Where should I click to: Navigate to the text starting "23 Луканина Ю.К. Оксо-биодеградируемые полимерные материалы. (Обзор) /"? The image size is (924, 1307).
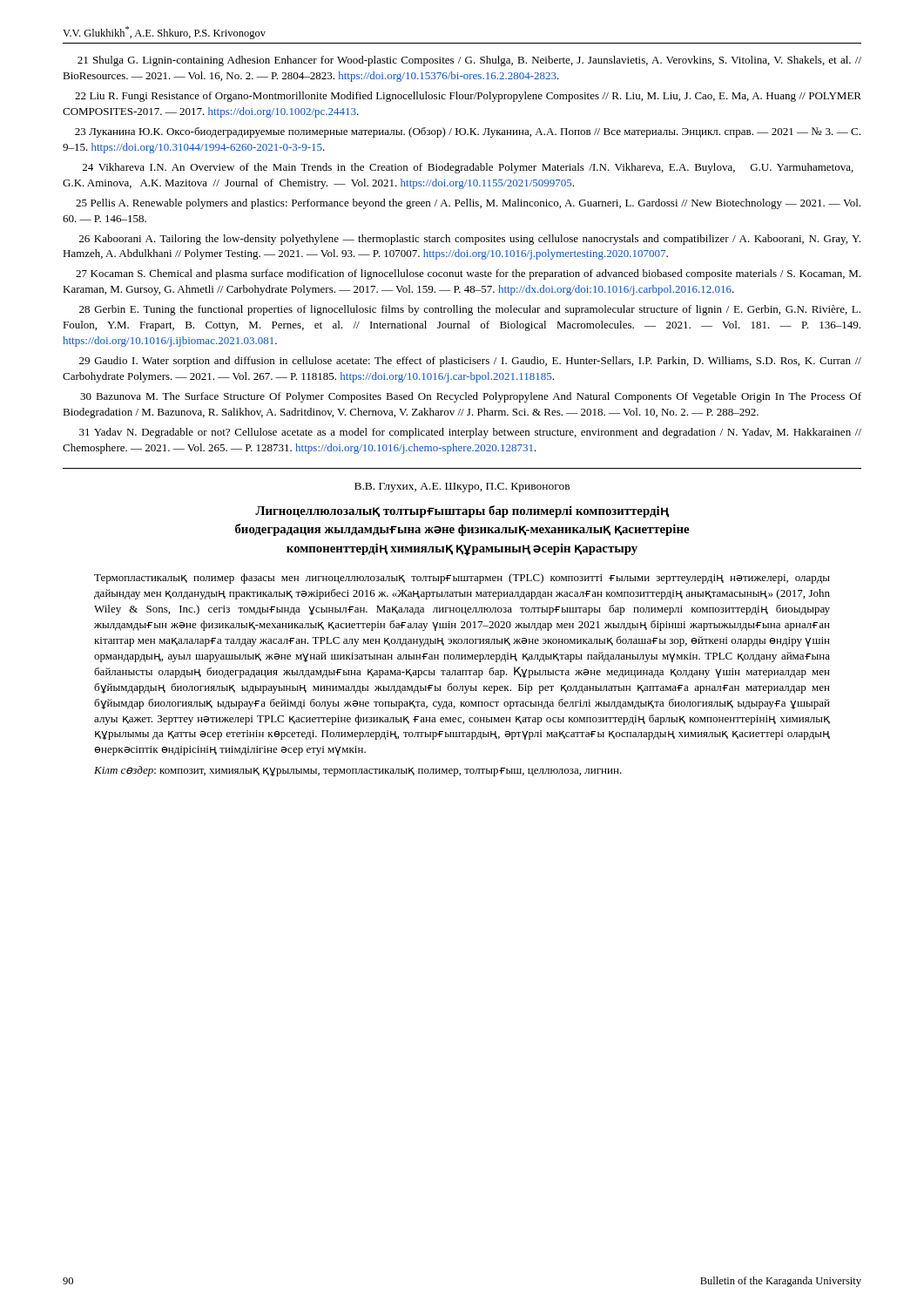(x=462, y=139)
